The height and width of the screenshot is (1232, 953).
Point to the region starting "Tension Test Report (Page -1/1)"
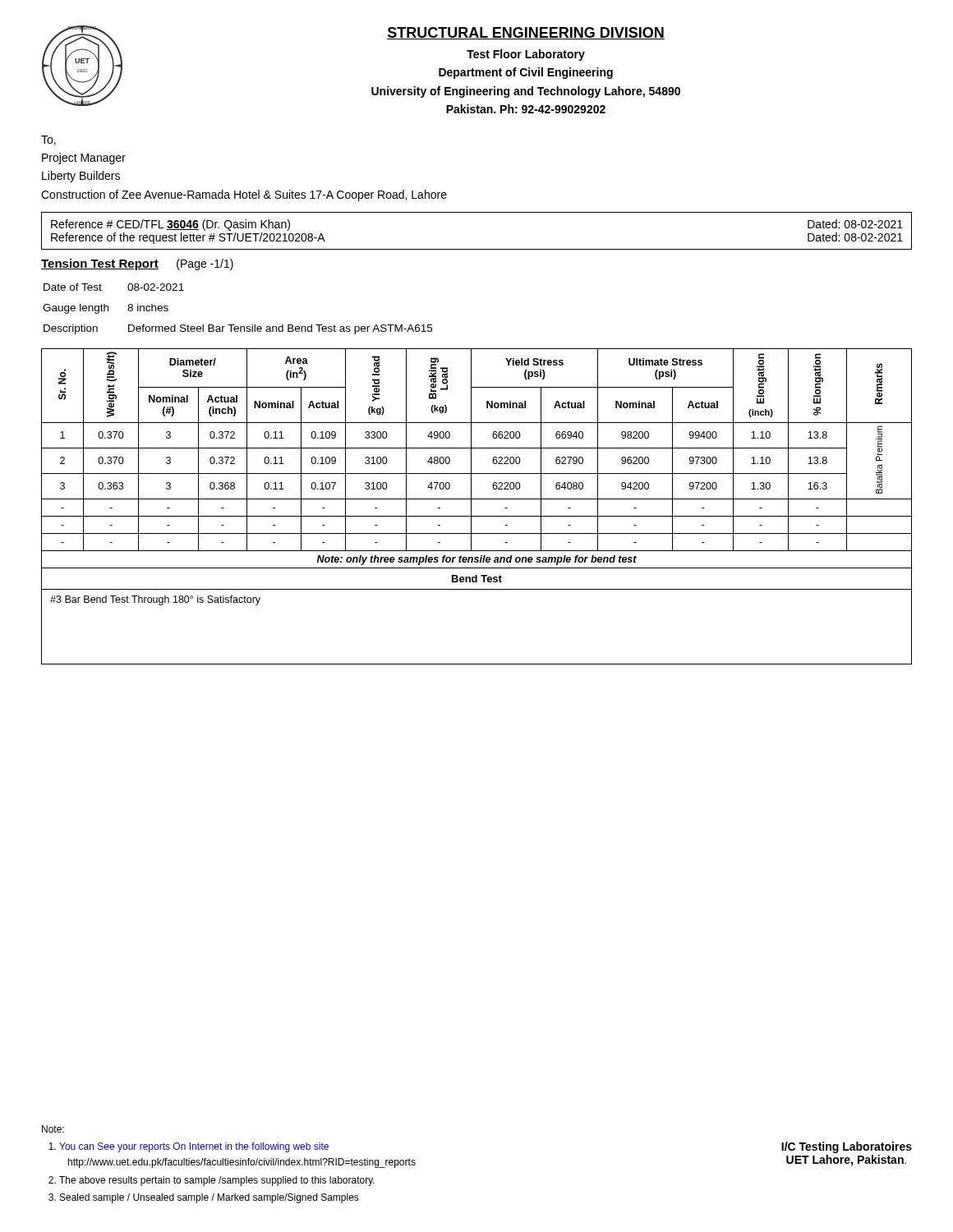click(x=137, y=263)
